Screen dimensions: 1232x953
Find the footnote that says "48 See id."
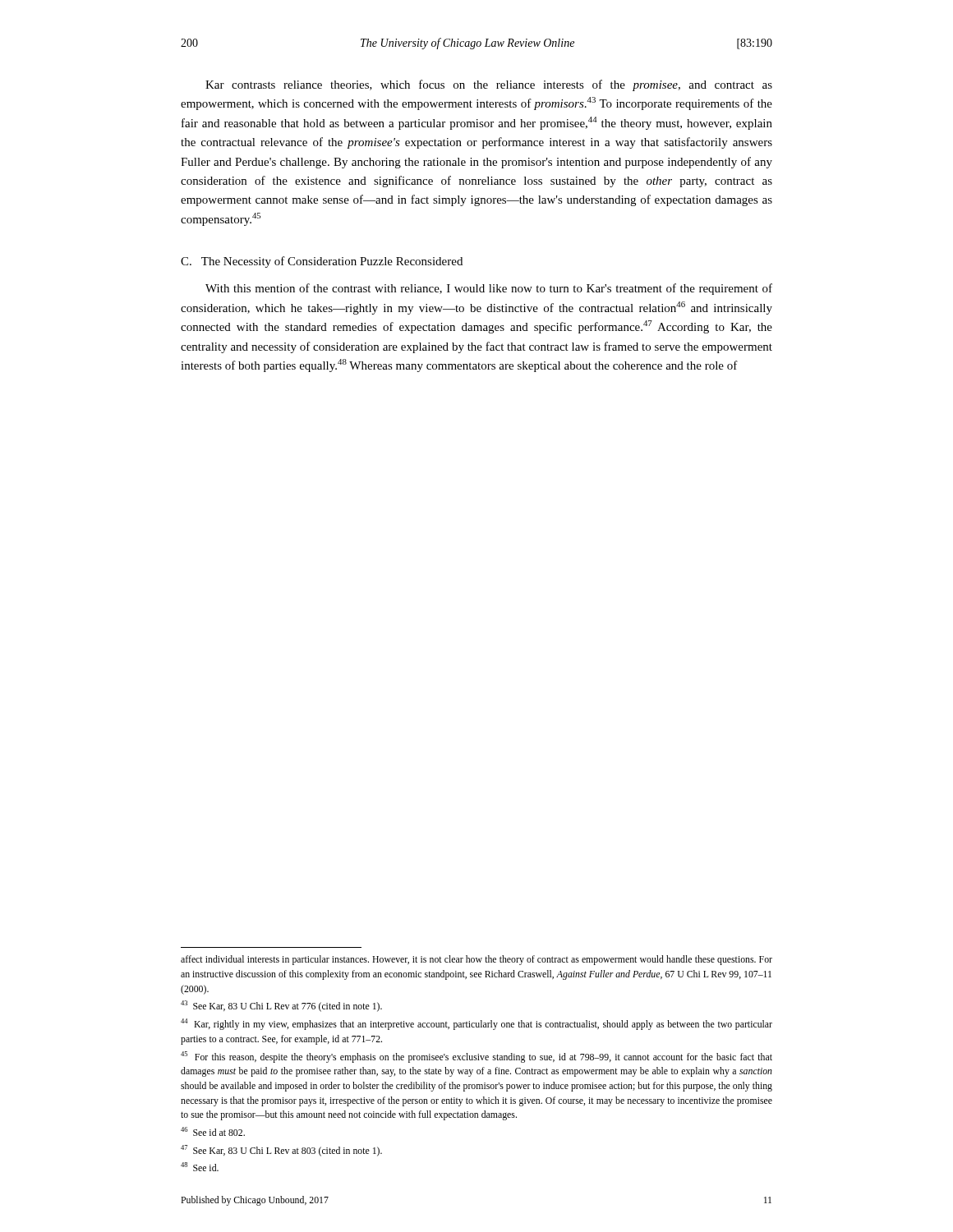pyautogui.click(x=200, y=1168)
